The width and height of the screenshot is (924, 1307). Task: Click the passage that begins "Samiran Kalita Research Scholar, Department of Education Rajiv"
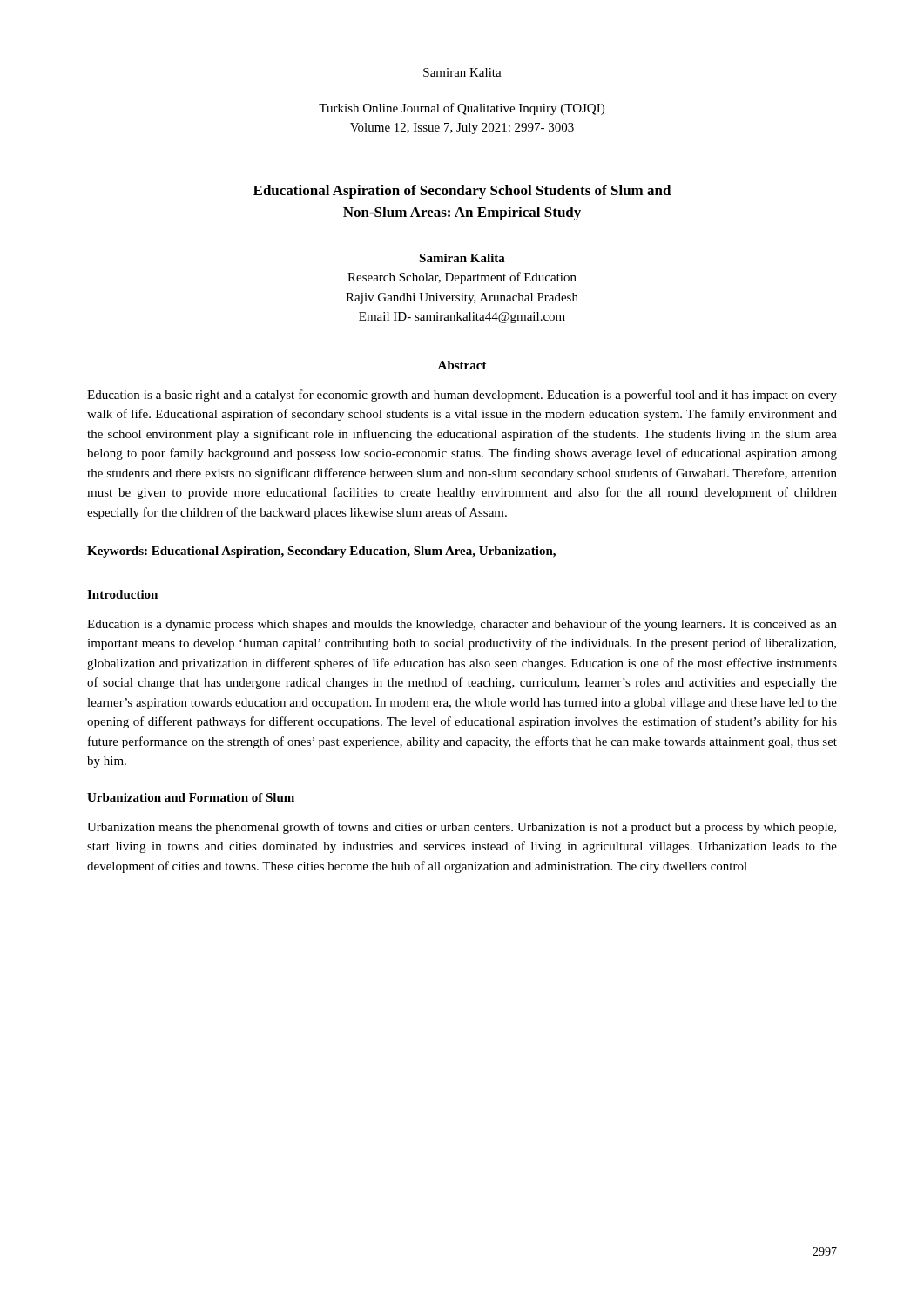462,287
